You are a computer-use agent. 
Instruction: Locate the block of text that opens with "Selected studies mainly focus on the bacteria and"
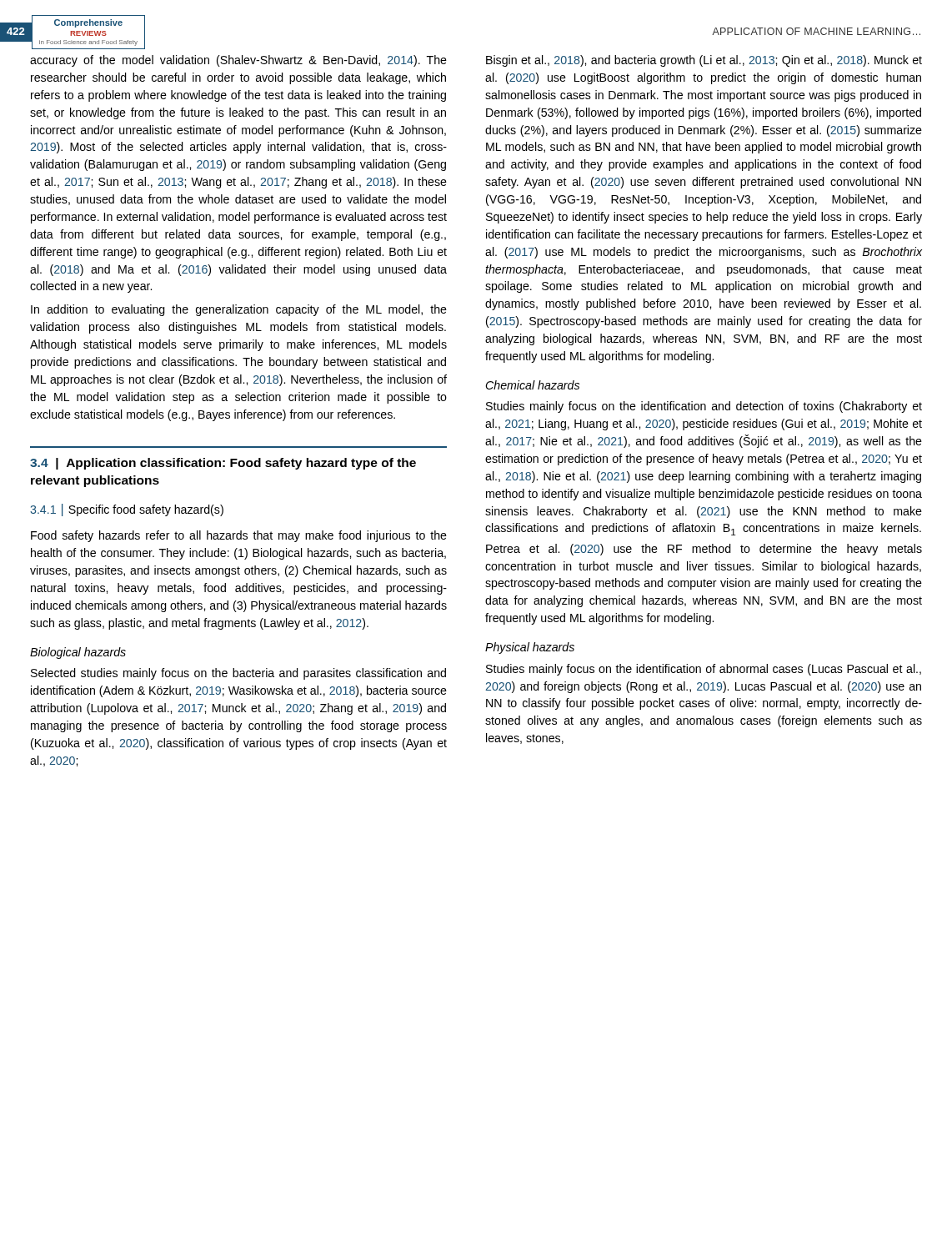click(x=238, y=717)
